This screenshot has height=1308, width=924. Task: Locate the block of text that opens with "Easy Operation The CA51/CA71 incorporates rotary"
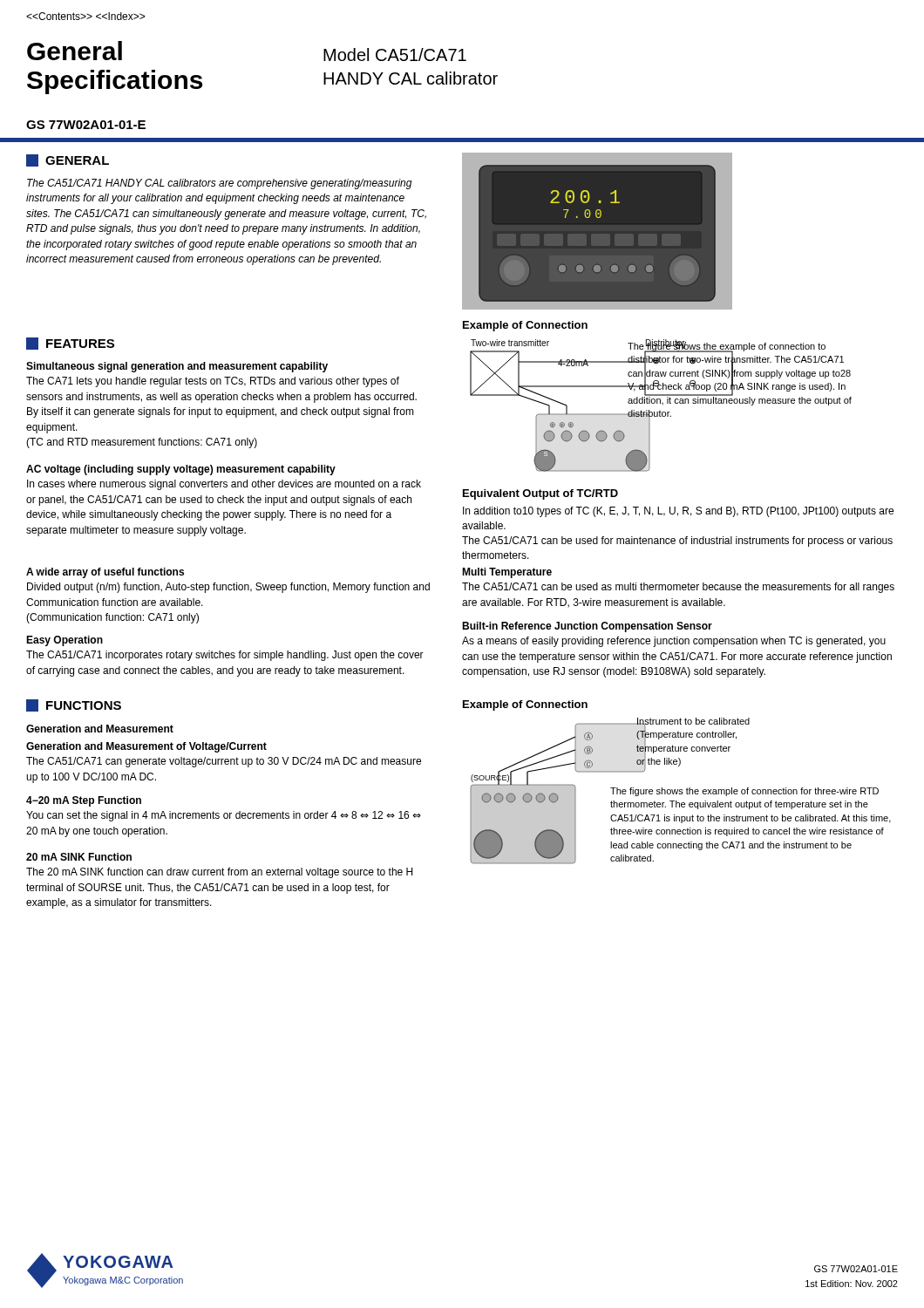tap(225, 655)
